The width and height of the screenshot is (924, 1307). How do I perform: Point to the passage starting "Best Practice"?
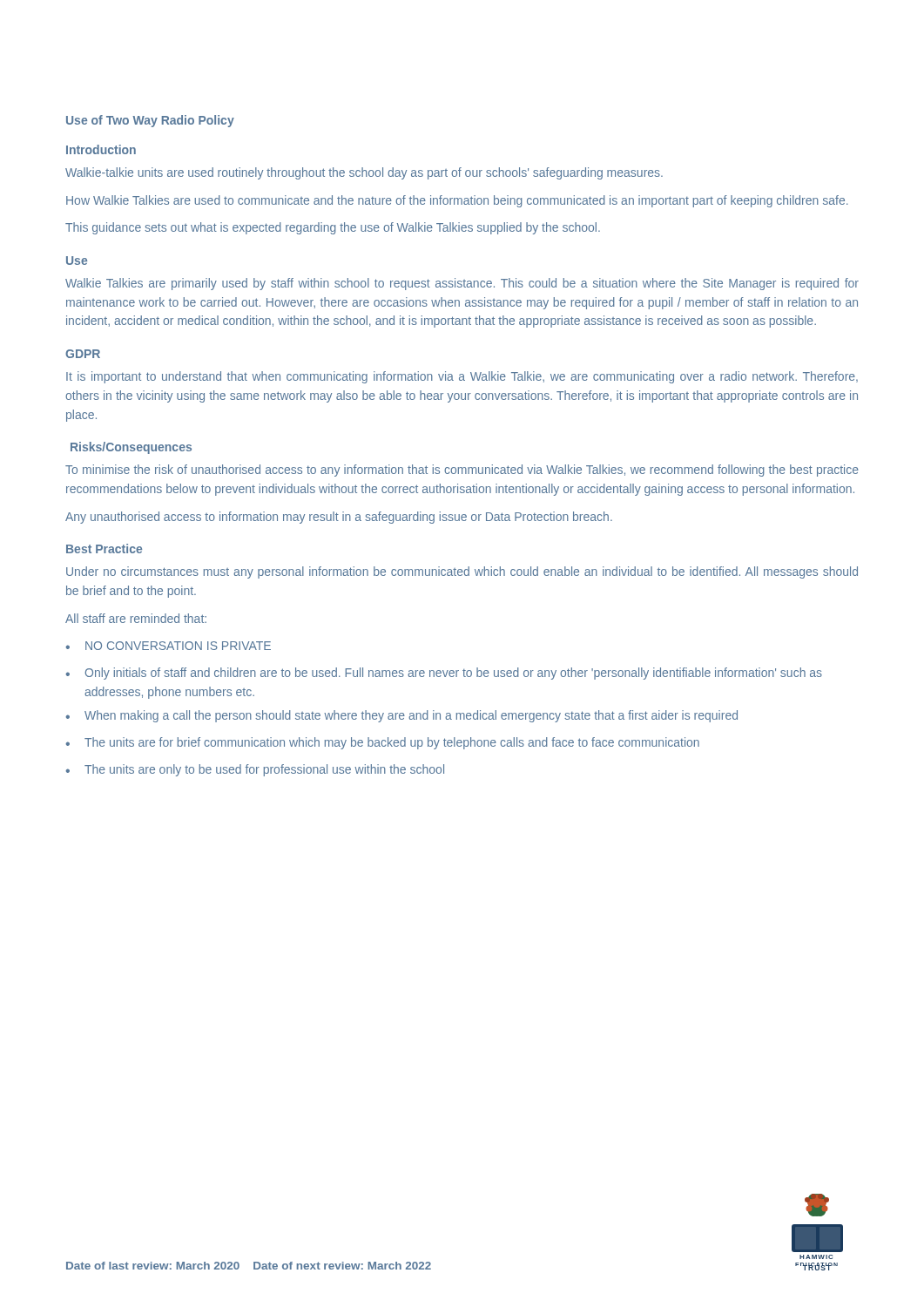[x=104, y=549]
